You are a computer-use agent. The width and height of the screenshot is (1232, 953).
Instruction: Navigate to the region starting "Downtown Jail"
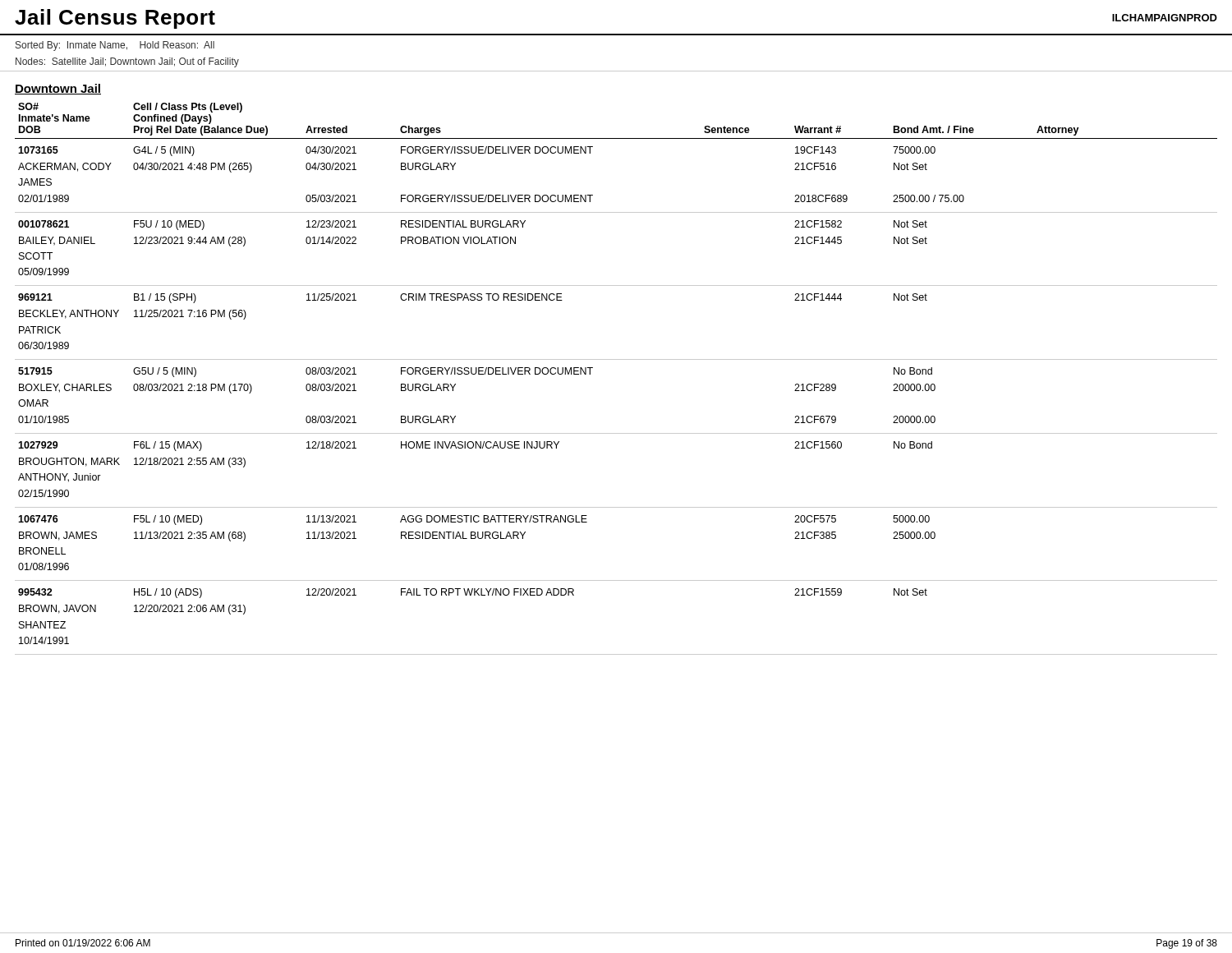[58, 88]
